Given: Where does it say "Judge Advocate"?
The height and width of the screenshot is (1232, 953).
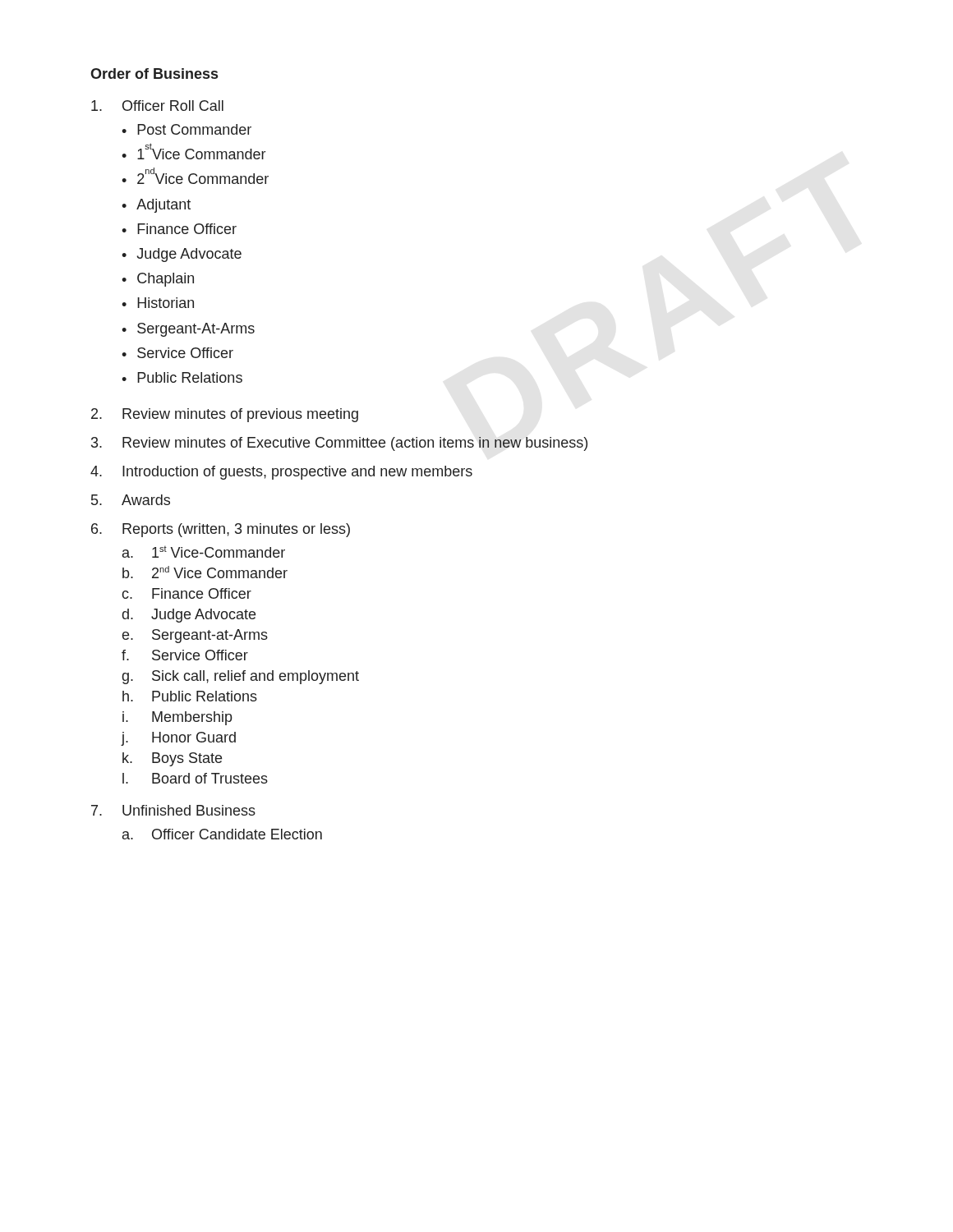Looking at the screenshot, I should (189, 254).
